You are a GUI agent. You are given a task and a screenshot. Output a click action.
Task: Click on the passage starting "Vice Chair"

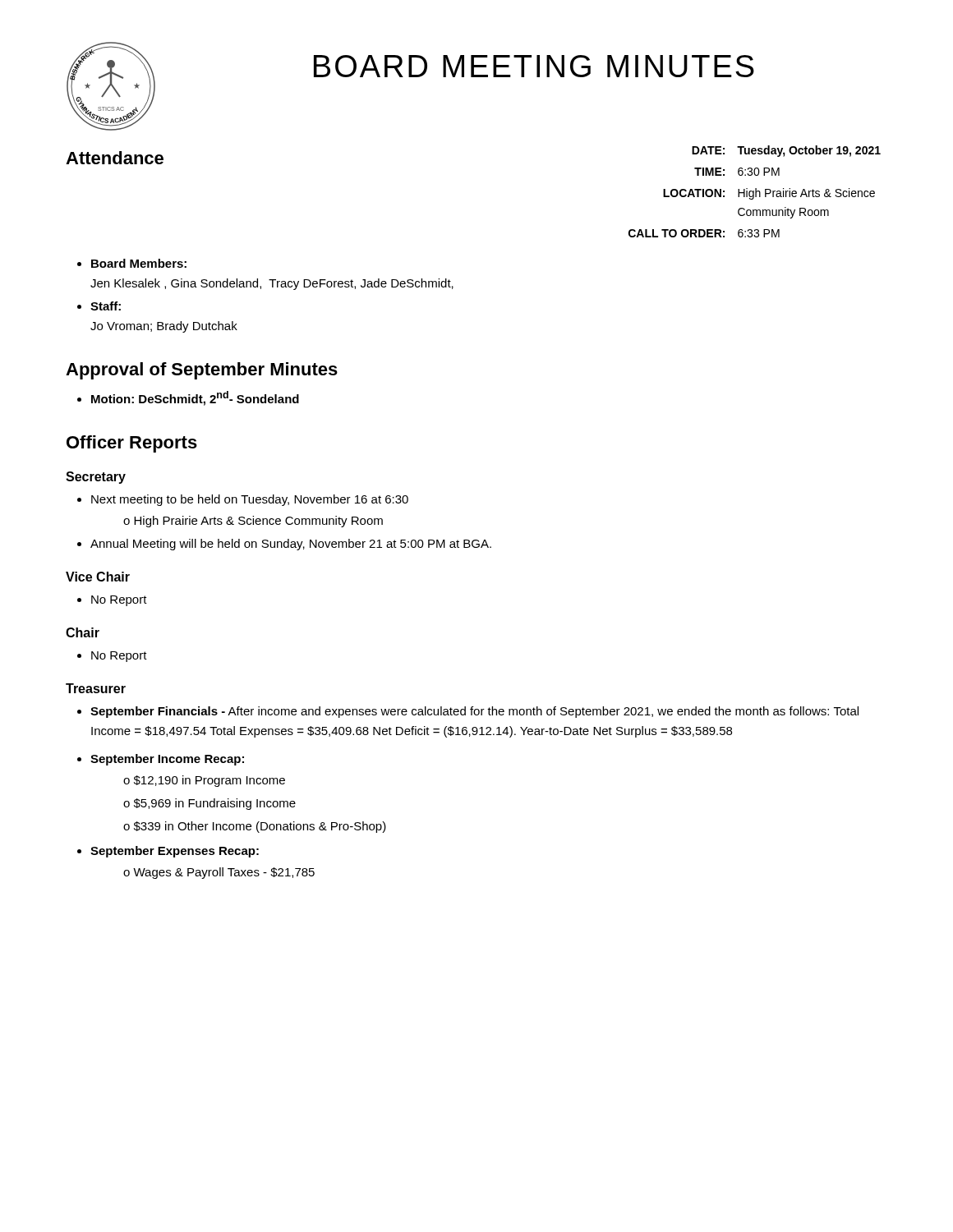(x=98, y=577)
